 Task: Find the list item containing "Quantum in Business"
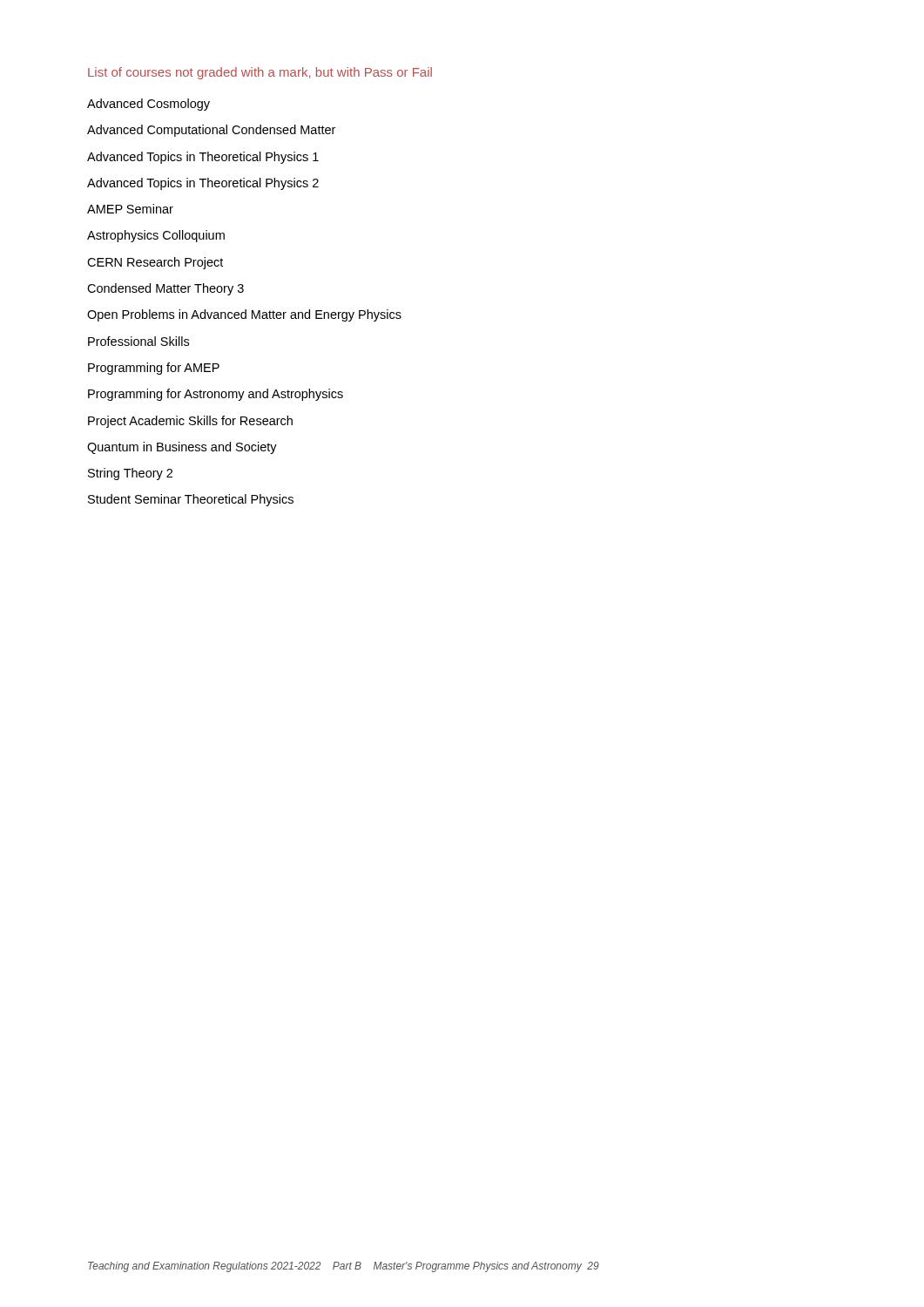tap(182, 448)
